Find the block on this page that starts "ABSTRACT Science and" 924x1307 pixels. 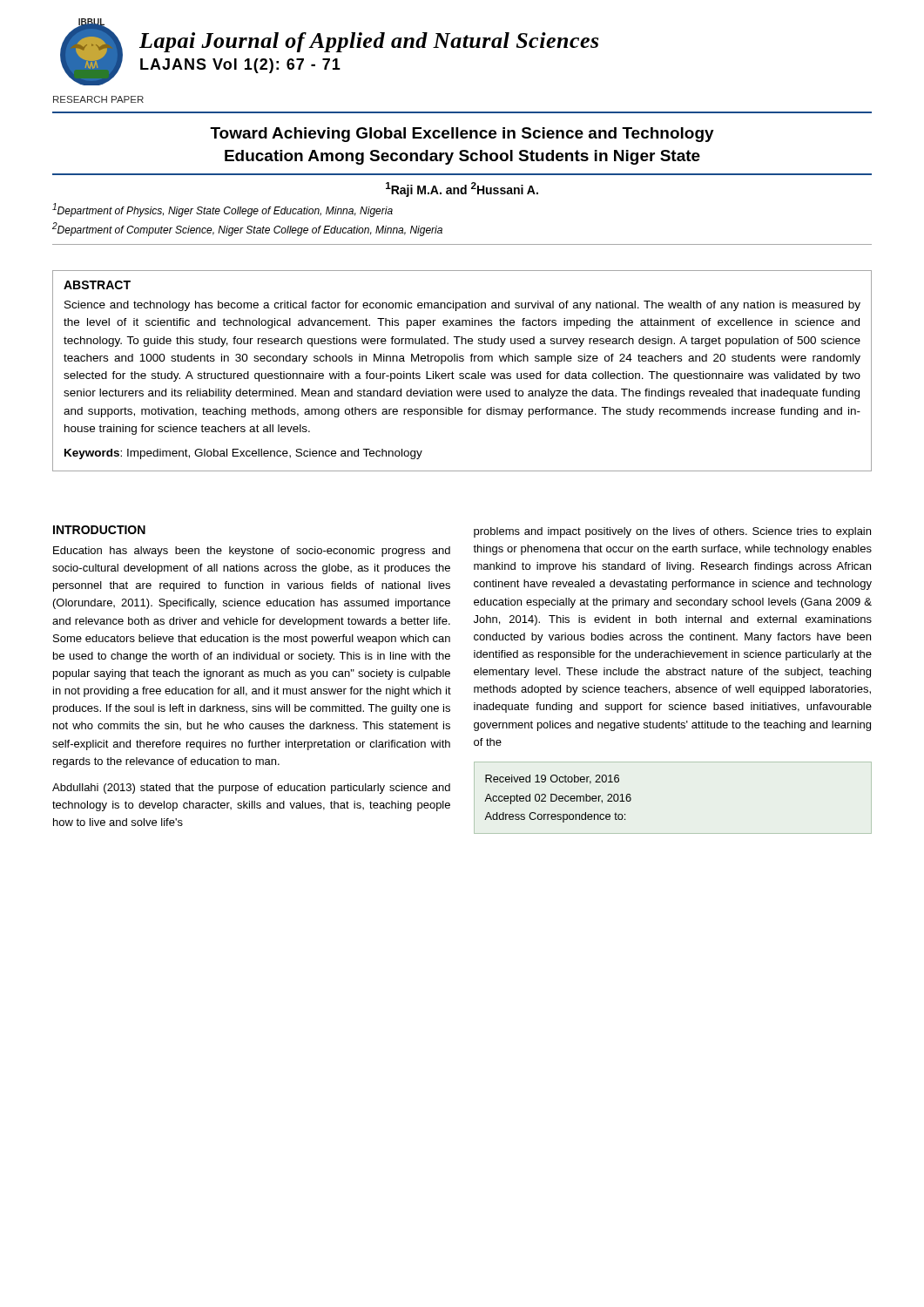[x=462, y=370]
